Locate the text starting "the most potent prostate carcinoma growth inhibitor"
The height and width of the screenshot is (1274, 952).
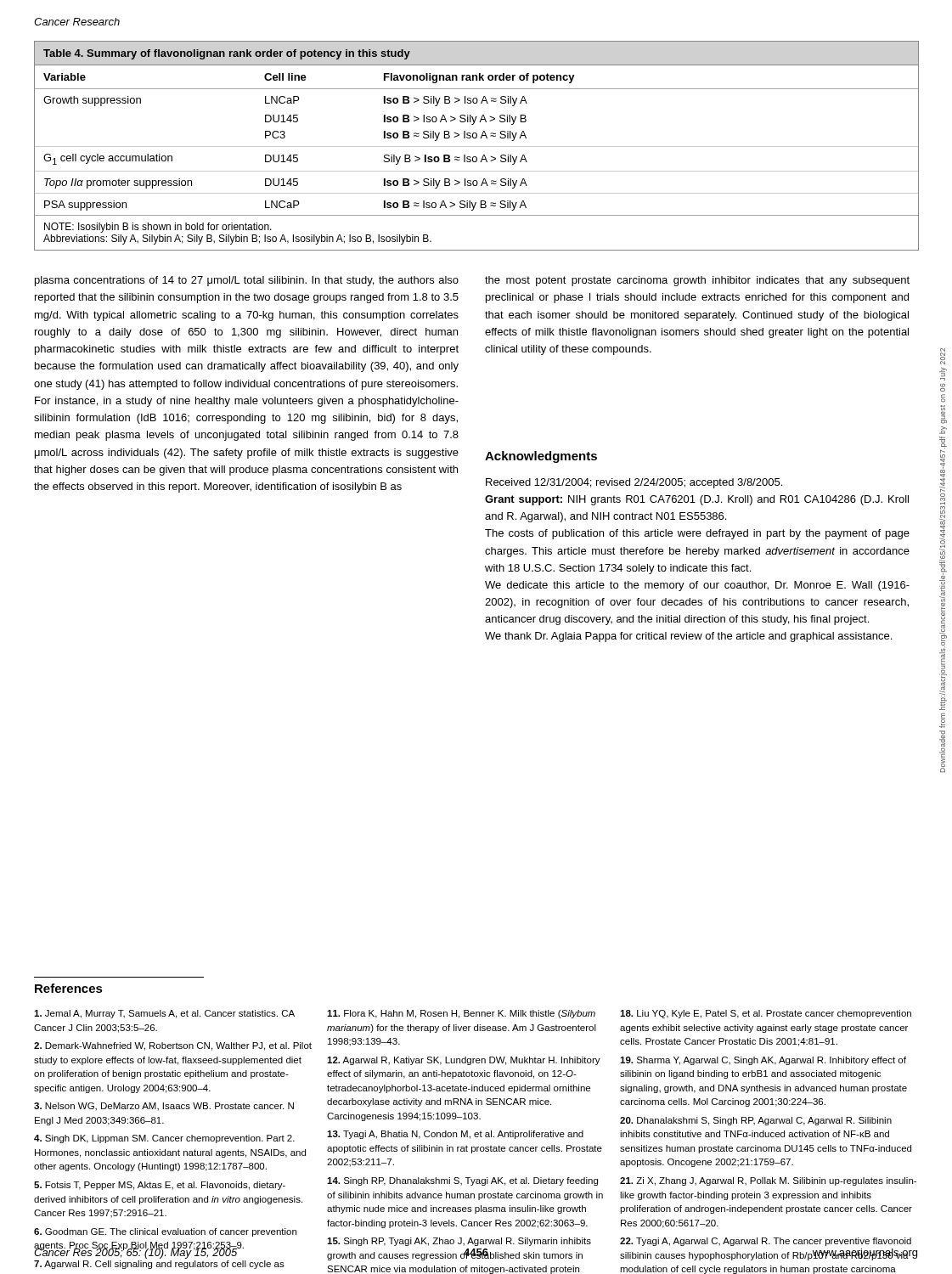click(x=697, y=314)
